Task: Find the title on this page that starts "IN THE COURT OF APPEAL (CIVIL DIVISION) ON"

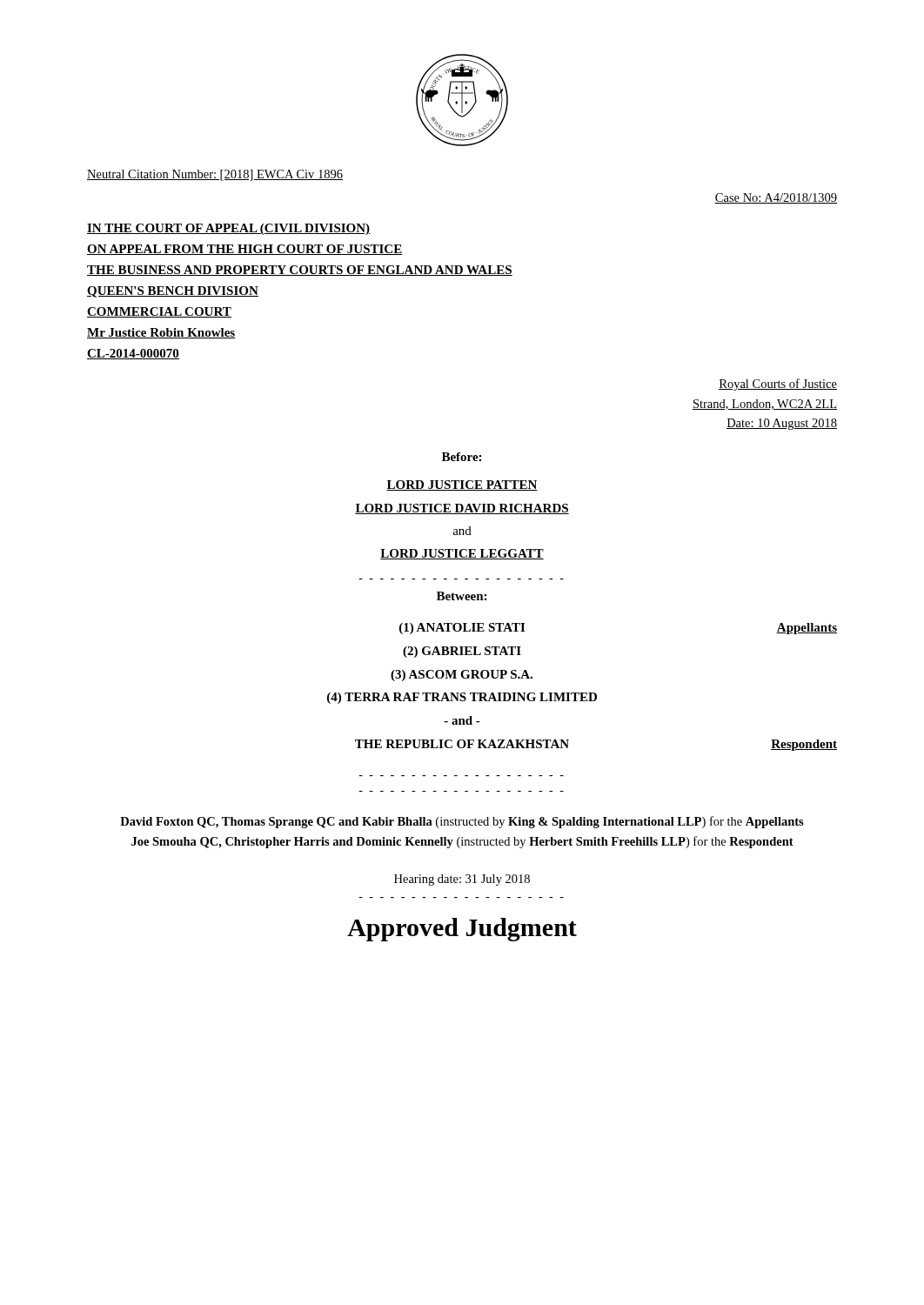Action: (x=228, y=229)
